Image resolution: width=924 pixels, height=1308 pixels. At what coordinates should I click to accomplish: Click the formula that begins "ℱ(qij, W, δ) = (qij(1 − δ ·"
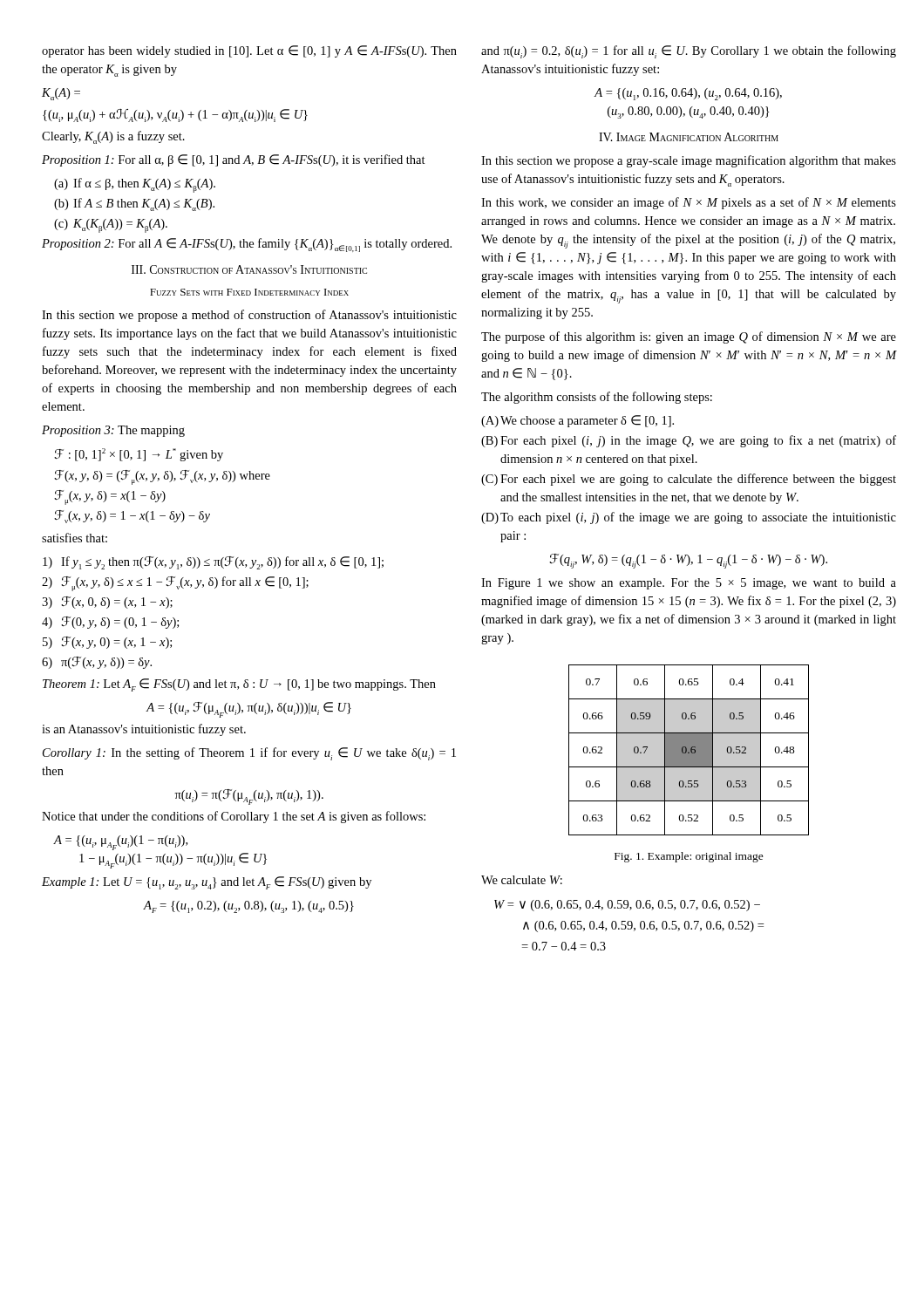[x=689, y=560]
